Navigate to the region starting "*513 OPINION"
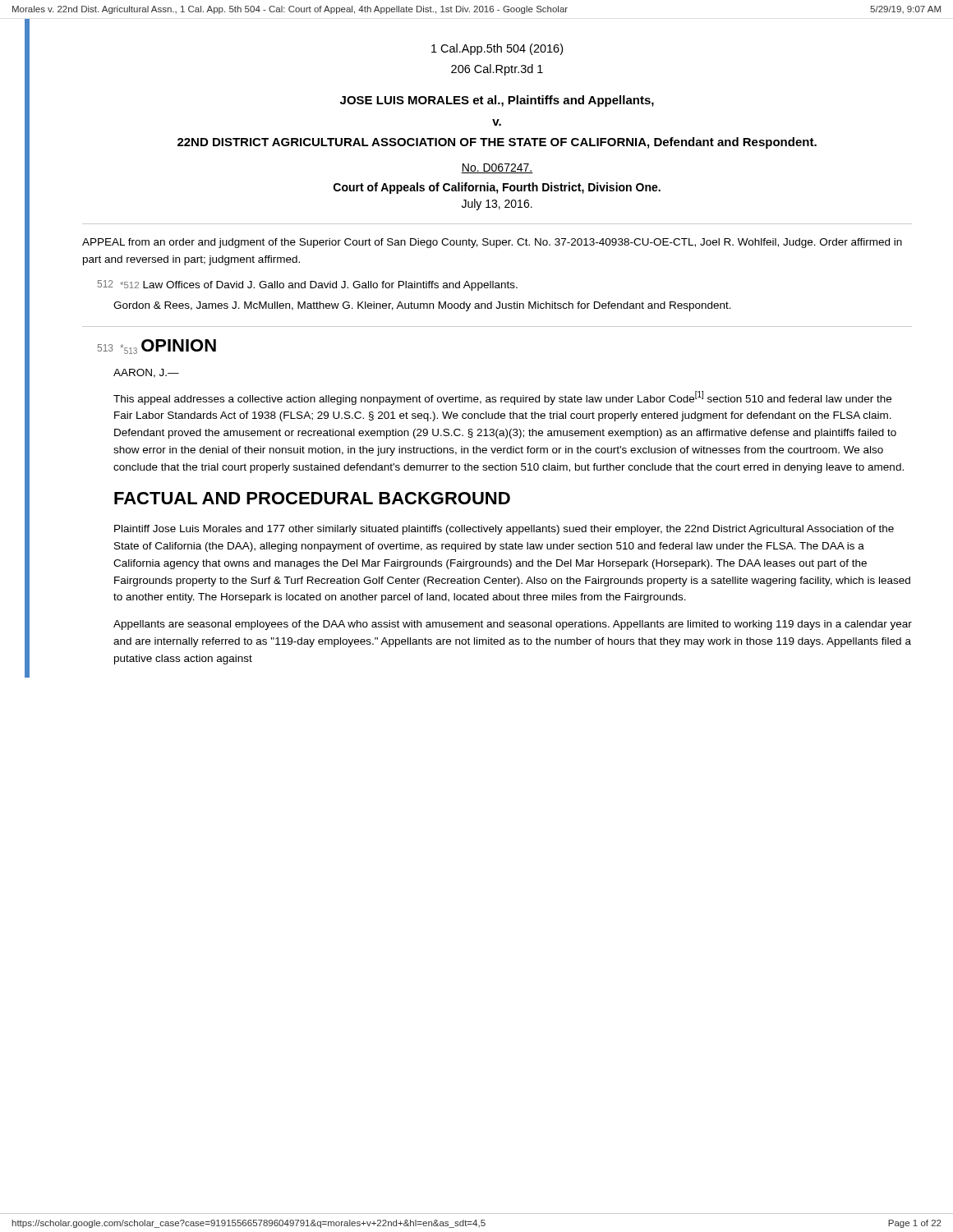Viewport: 953px width, 1232px height. tap(168, 345)
